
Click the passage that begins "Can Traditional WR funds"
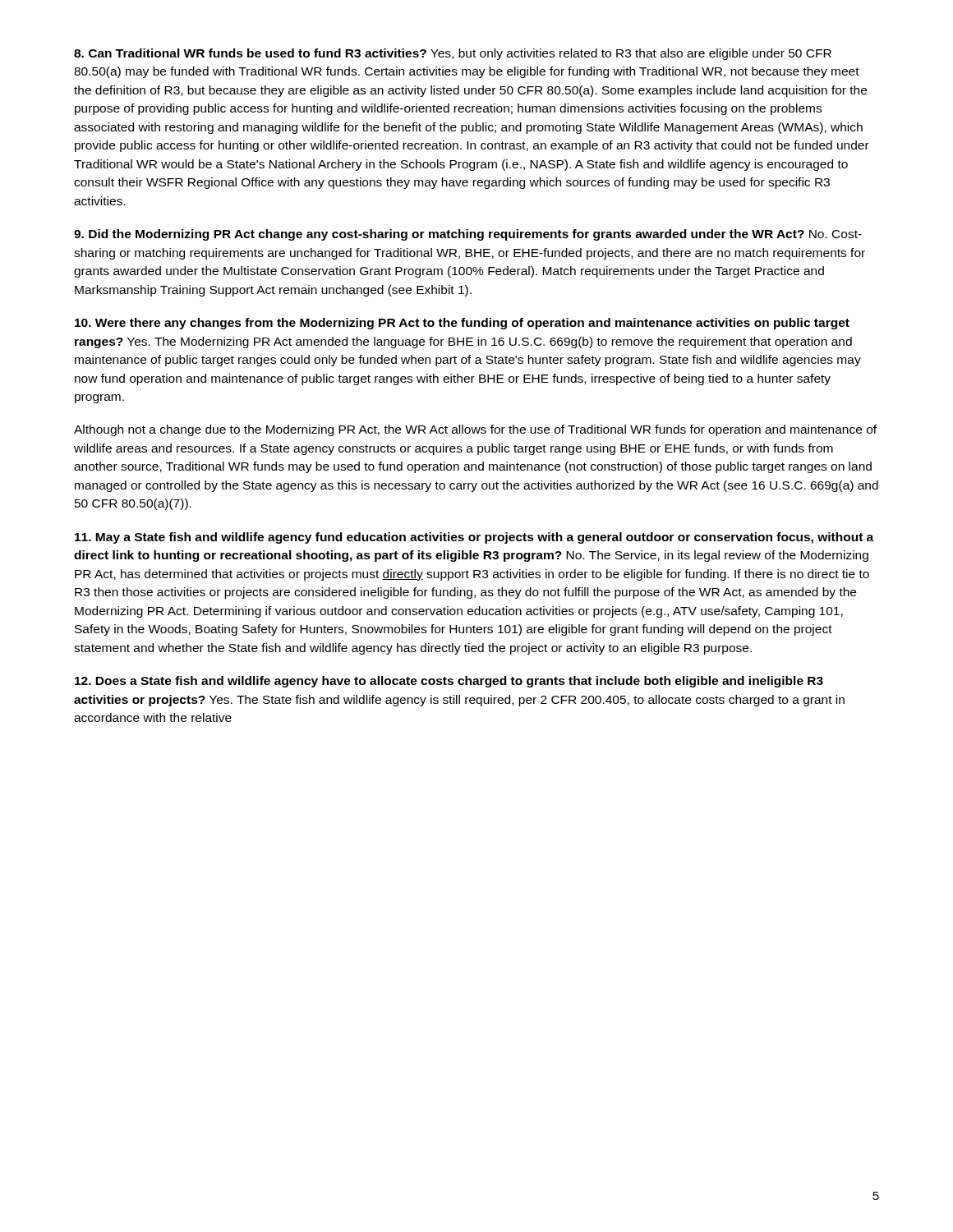pos(471,127)
